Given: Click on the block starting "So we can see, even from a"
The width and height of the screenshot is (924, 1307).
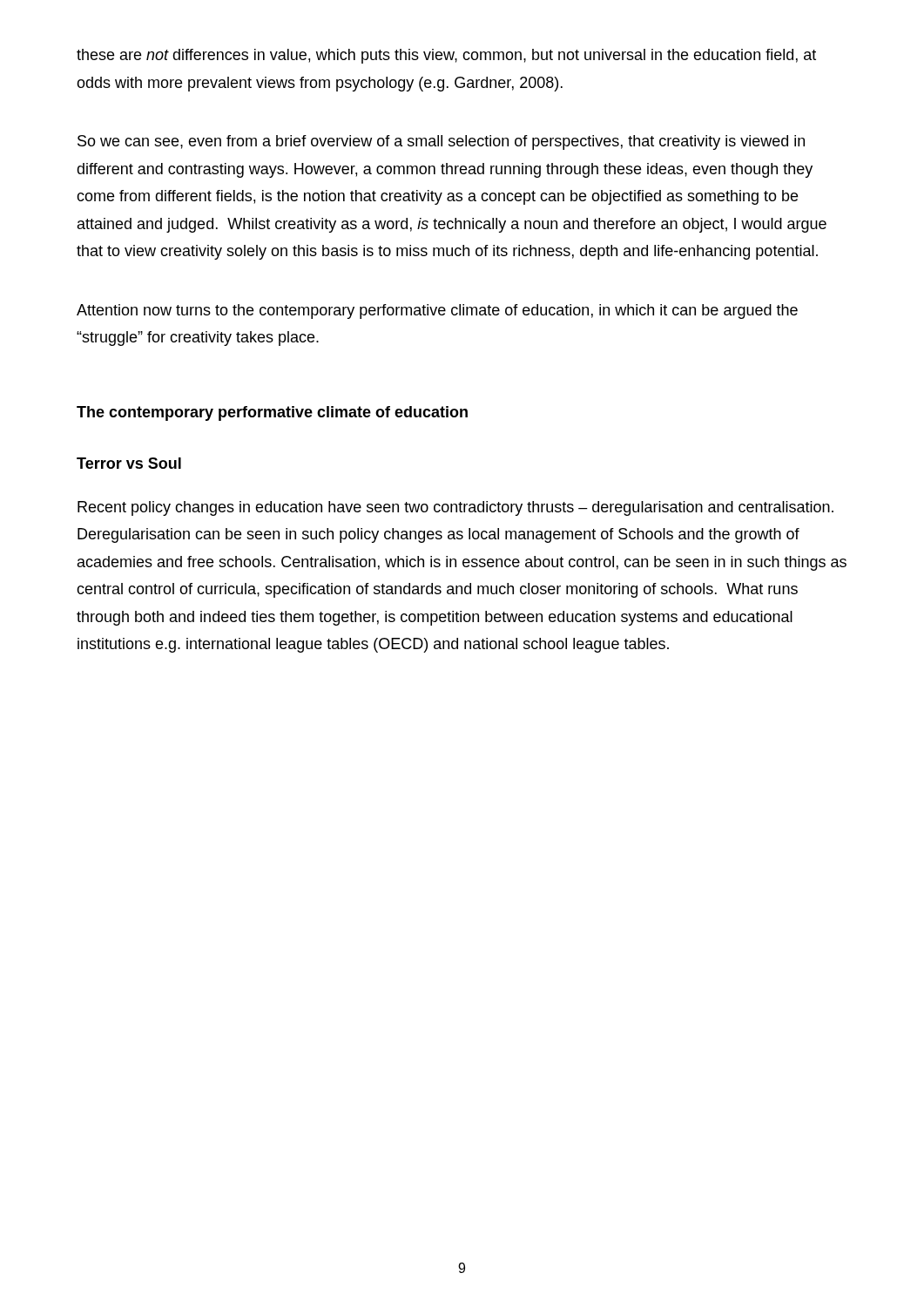Looking at the screenshot, I should (x=452, y=196).
